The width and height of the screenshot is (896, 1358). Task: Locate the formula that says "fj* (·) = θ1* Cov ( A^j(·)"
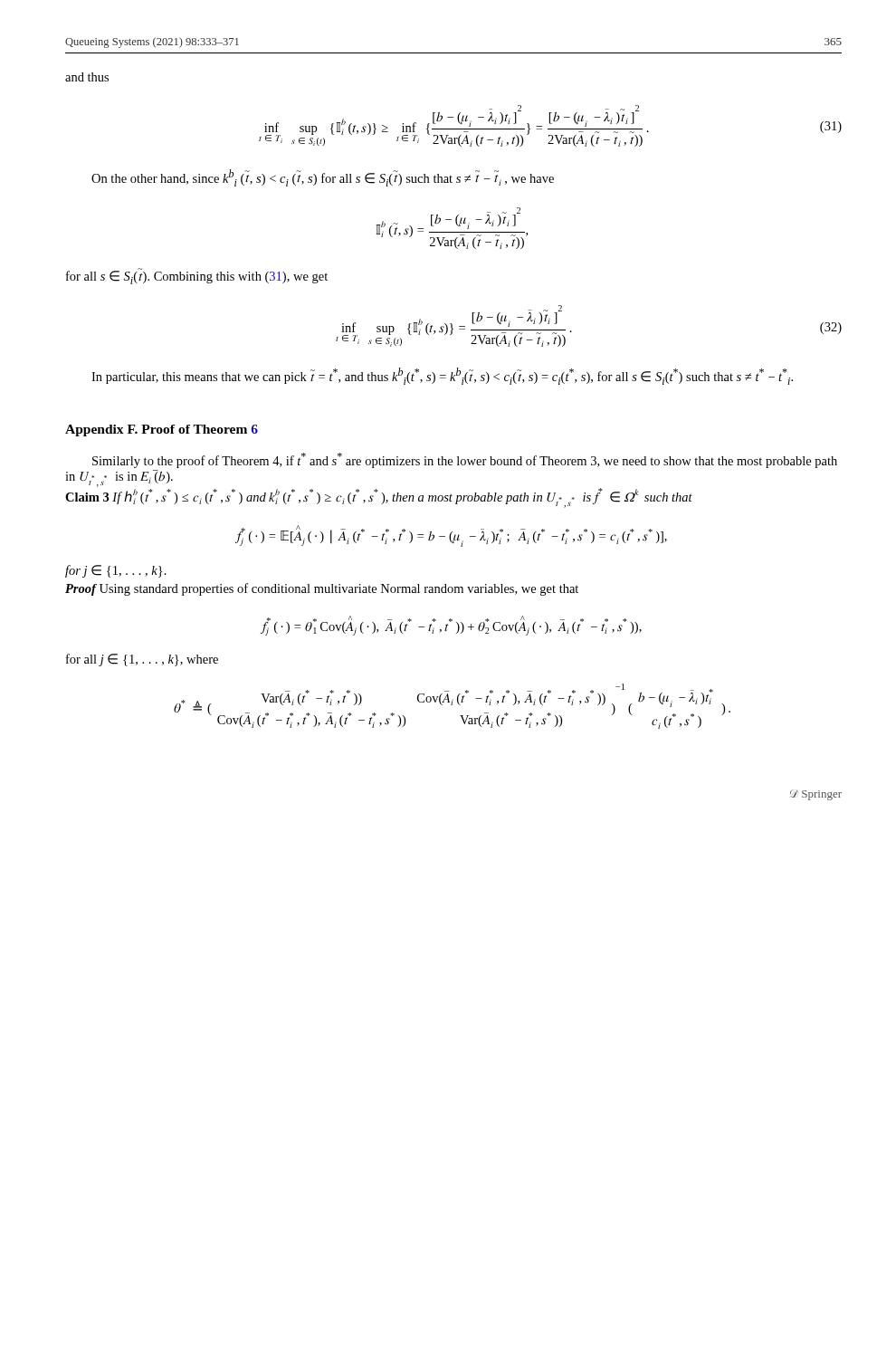(x=453, y=625)
